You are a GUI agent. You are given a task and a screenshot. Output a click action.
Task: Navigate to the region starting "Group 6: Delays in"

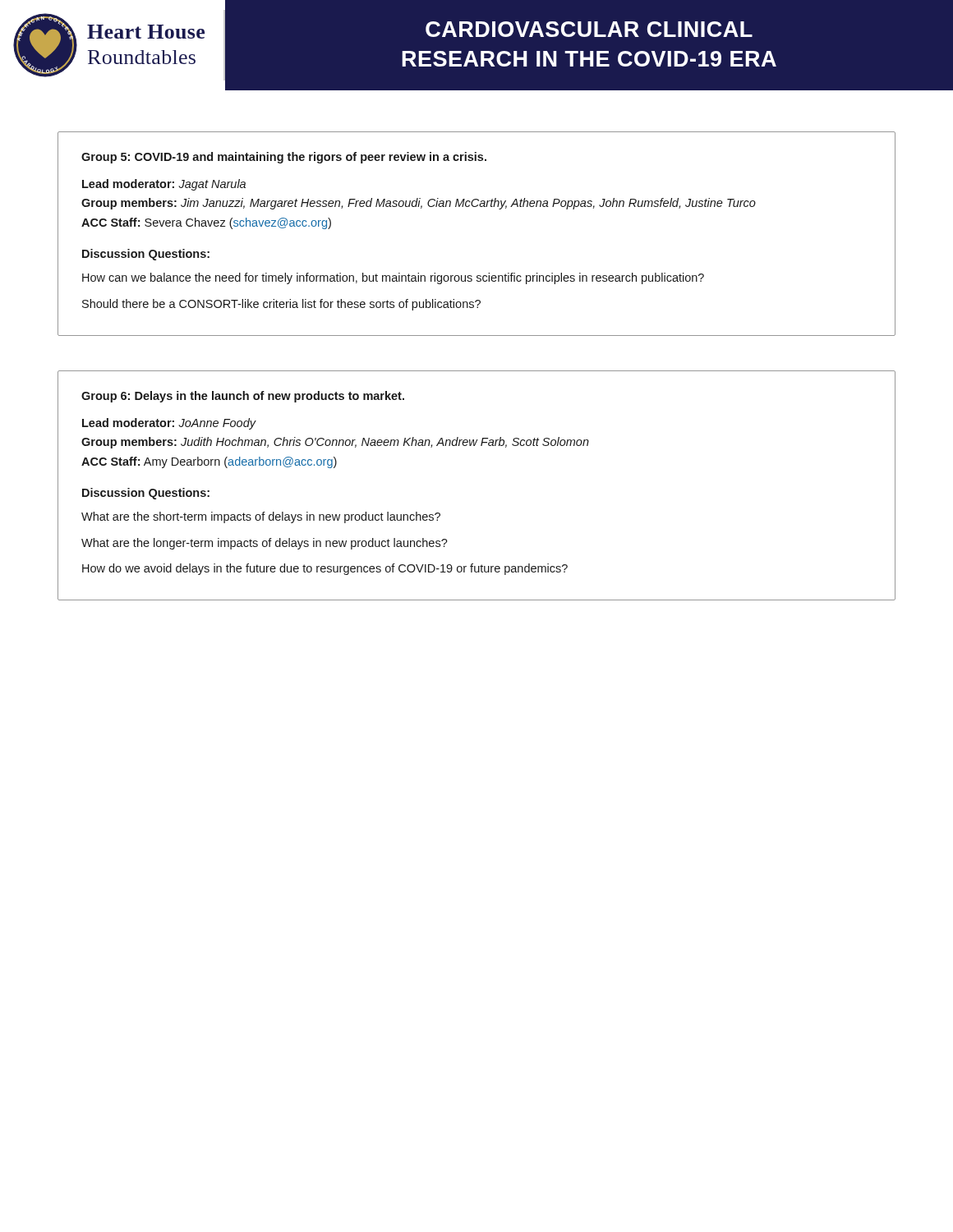pyautogui.click(x=243, y=397)
